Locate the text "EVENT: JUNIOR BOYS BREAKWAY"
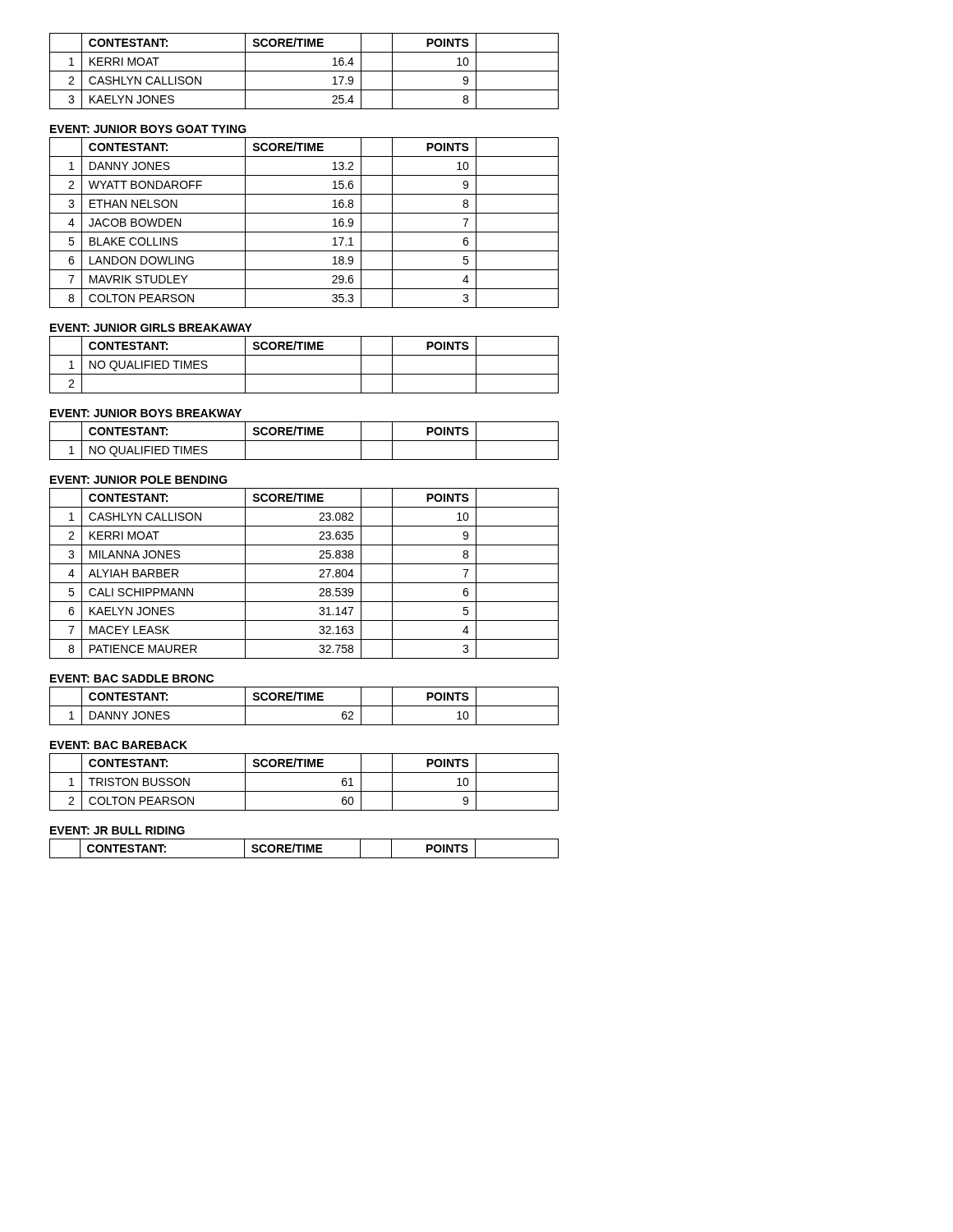This screenshot has width=953, height=1232. [146, 413]
